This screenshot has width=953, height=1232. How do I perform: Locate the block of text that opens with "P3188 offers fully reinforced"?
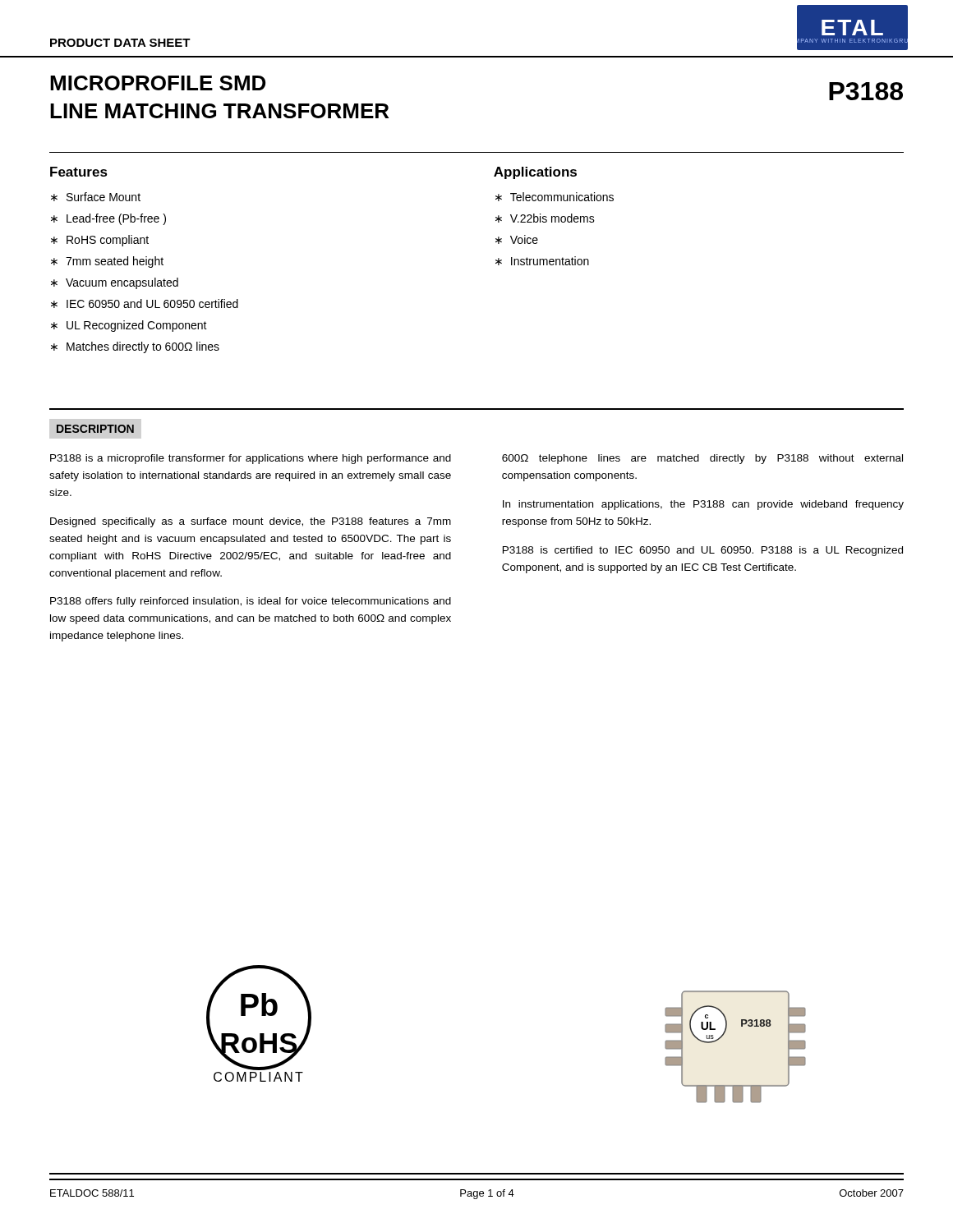(250, 618)
